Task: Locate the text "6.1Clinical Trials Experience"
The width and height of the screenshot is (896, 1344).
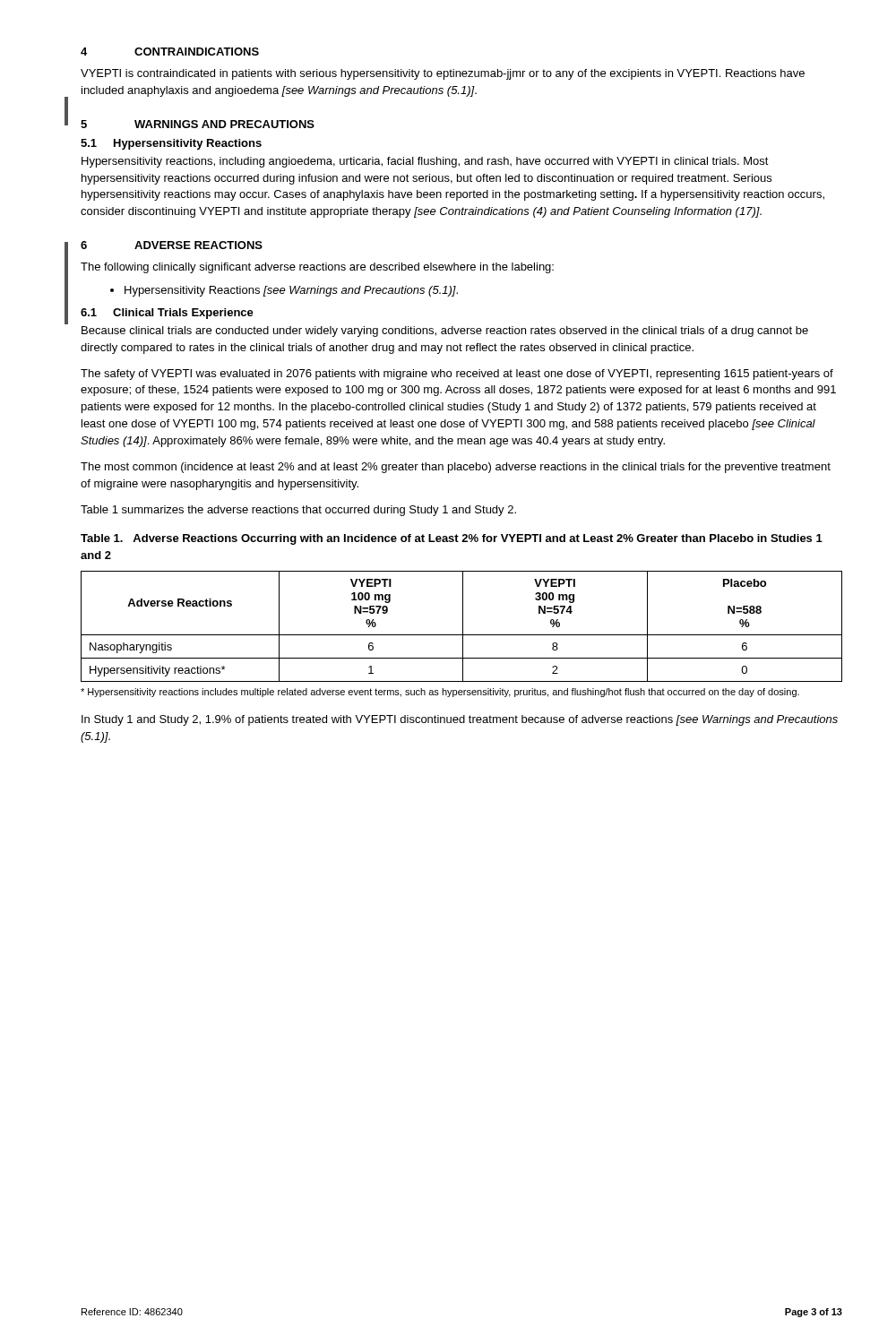Action: point(167,312)
